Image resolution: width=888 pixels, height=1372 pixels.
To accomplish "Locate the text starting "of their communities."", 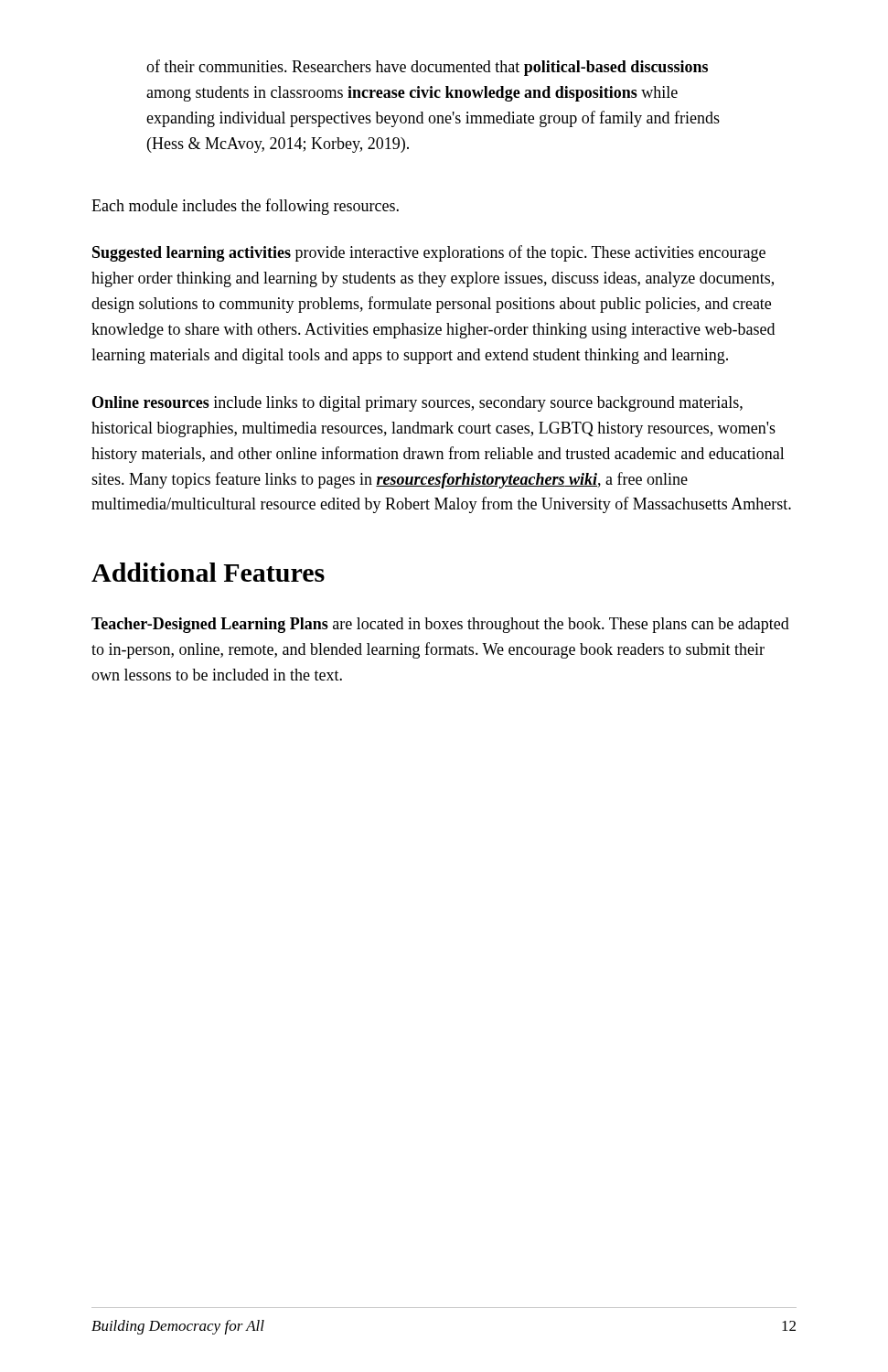I will click(433, 105).
